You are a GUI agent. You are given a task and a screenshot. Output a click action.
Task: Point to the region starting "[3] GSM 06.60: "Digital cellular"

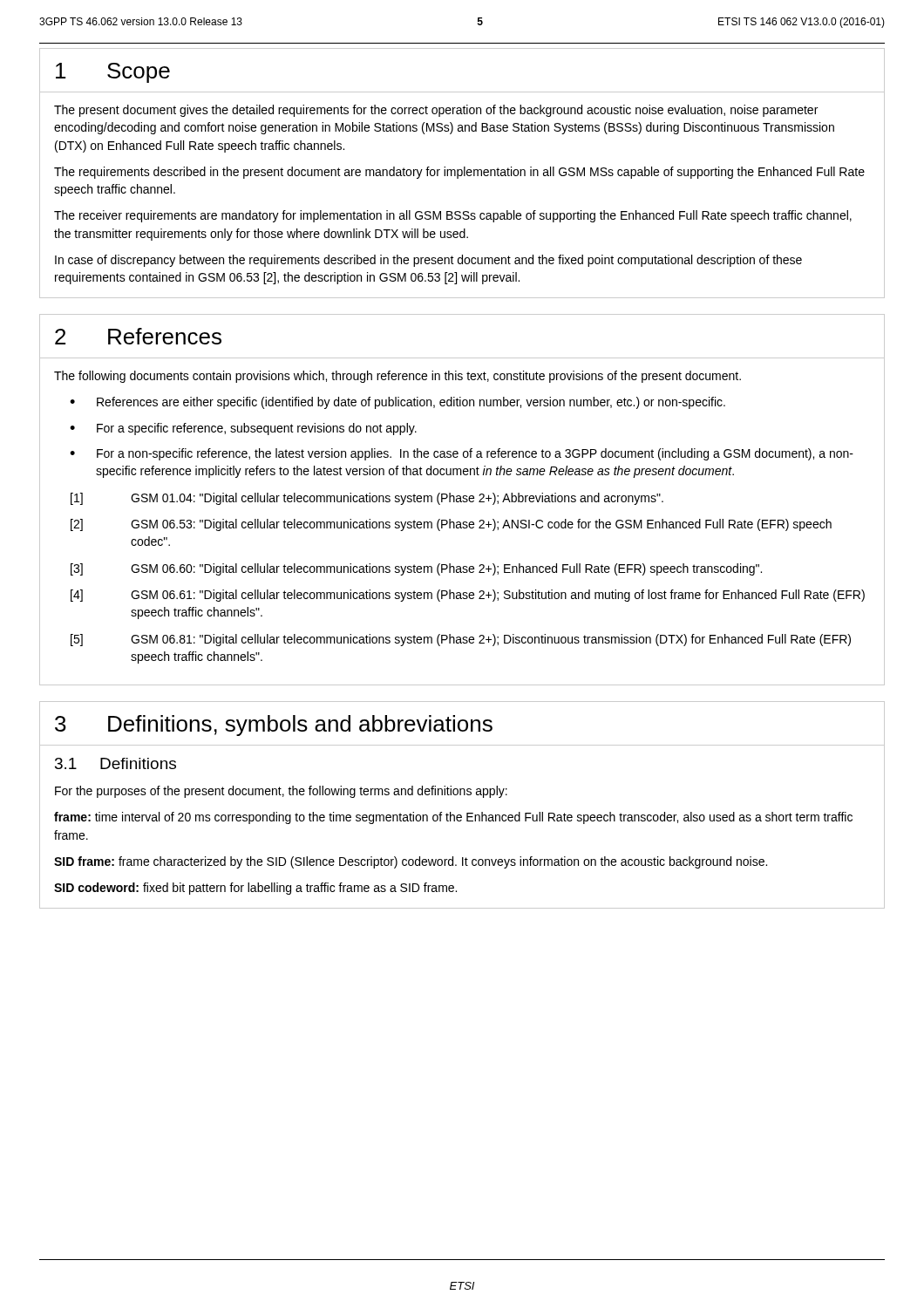[x=470, y=568]
